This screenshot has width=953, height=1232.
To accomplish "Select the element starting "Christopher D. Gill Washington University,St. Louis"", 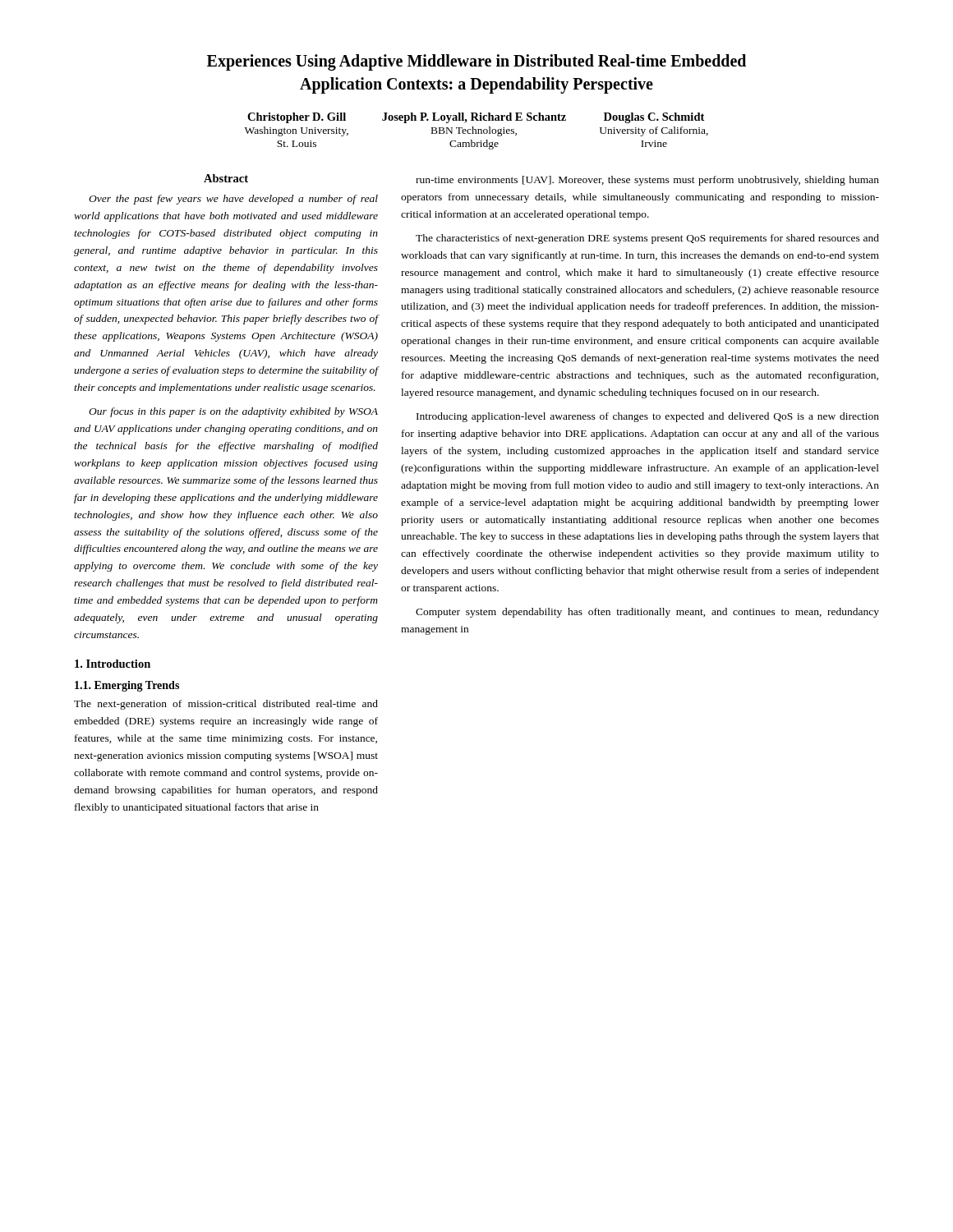I will pyautogui.click(x=297, y=130).
